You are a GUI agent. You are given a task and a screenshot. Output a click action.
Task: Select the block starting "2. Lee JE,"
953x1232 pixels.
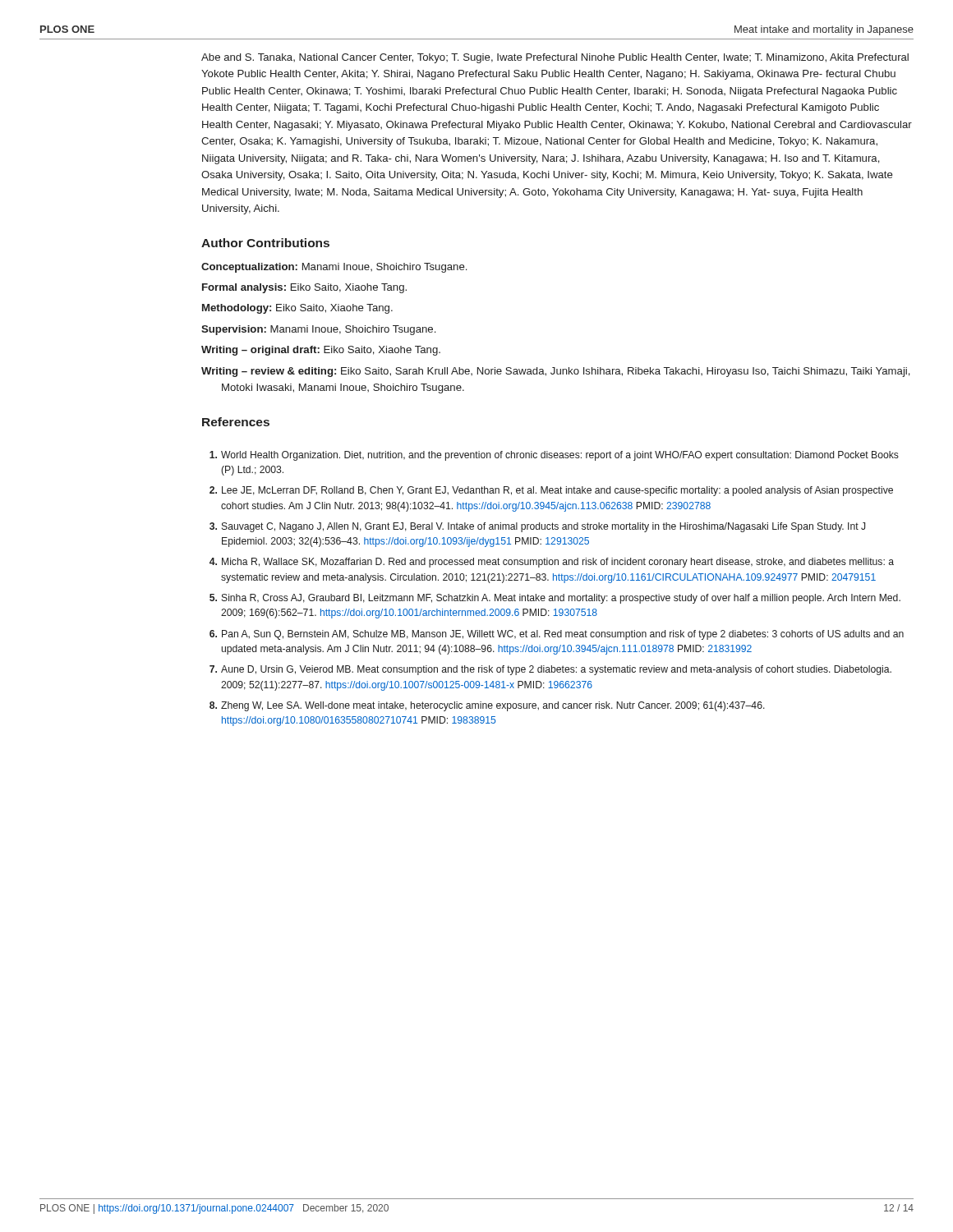(557, 498)
